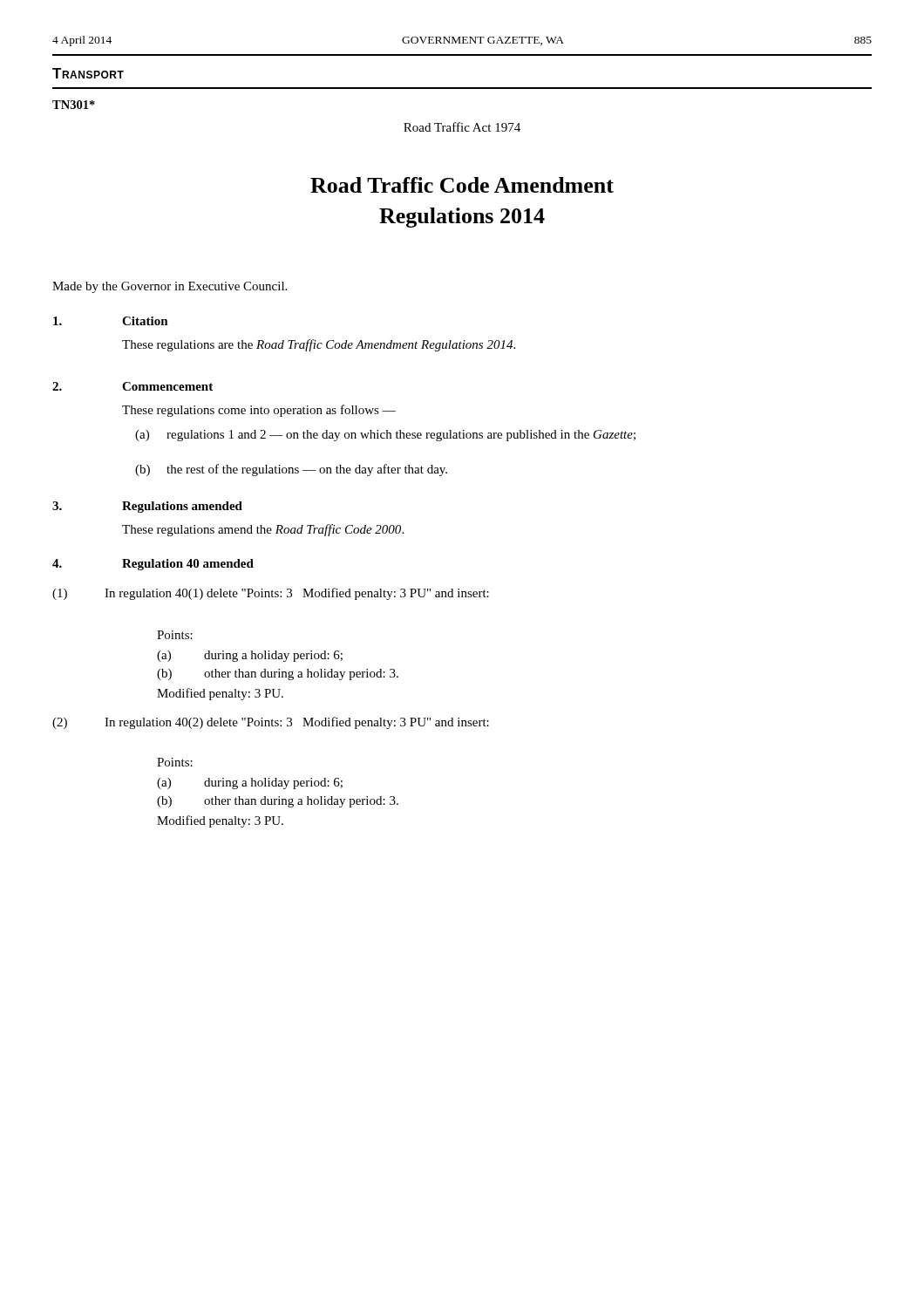Click on the text block starting "4. Regulation 40 amended"
The height and width of the screenshot is (1308, 924).
(x=153, y=564)
